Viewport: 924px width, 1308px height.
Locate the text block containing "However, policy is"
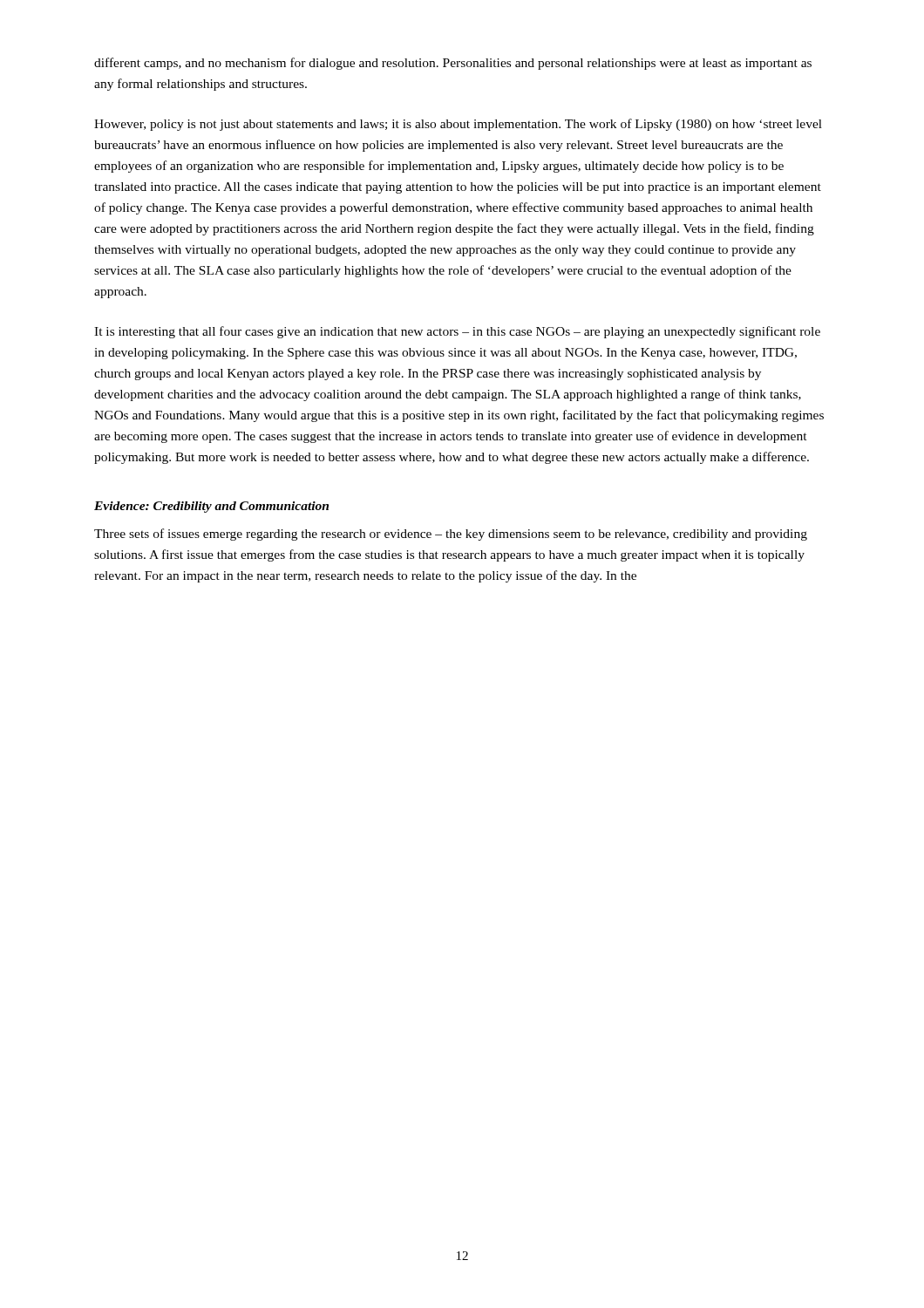(458, 207)
